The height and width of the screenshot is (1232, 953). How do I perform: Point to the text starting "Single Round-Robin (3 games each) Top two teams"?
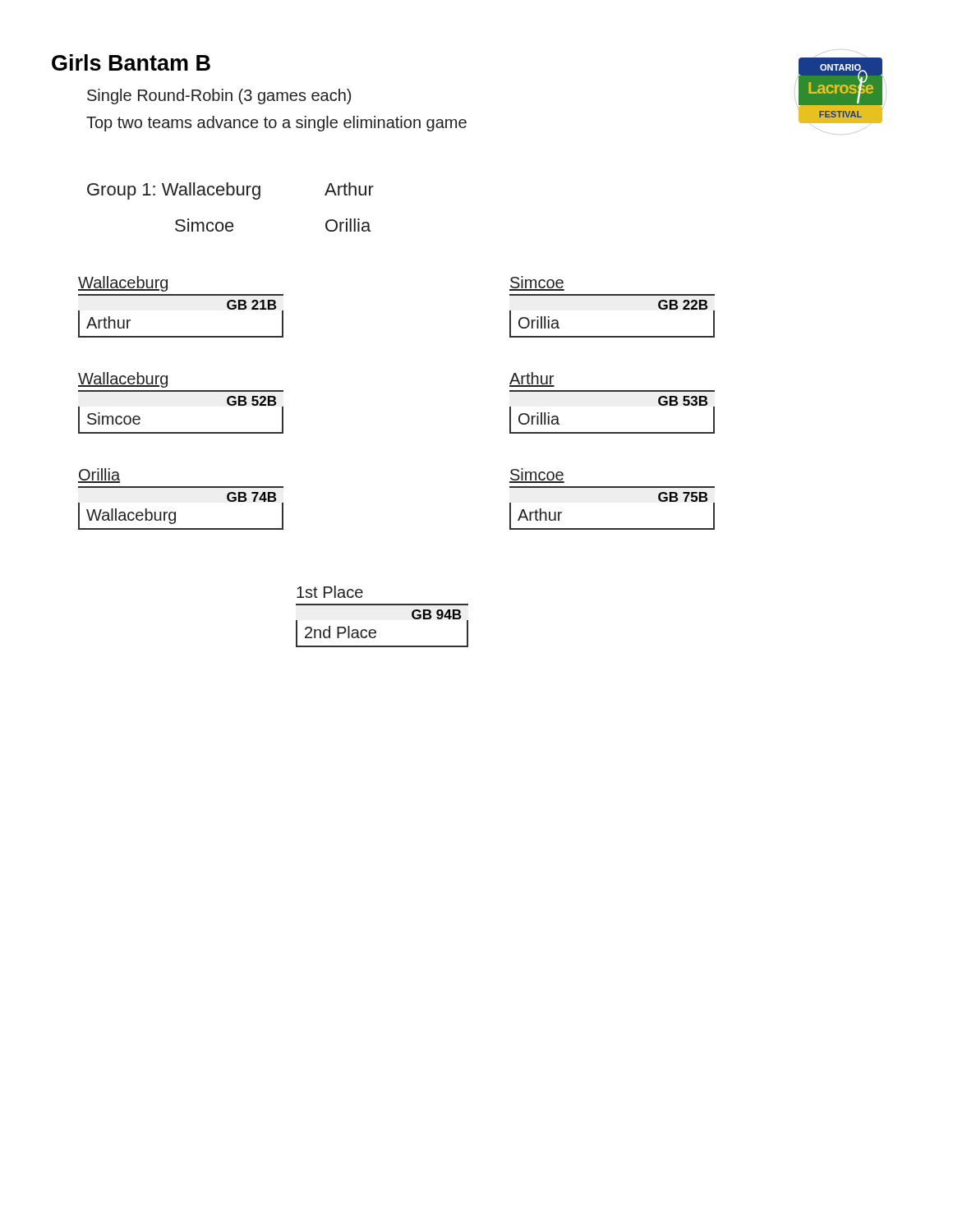(277, 109)
